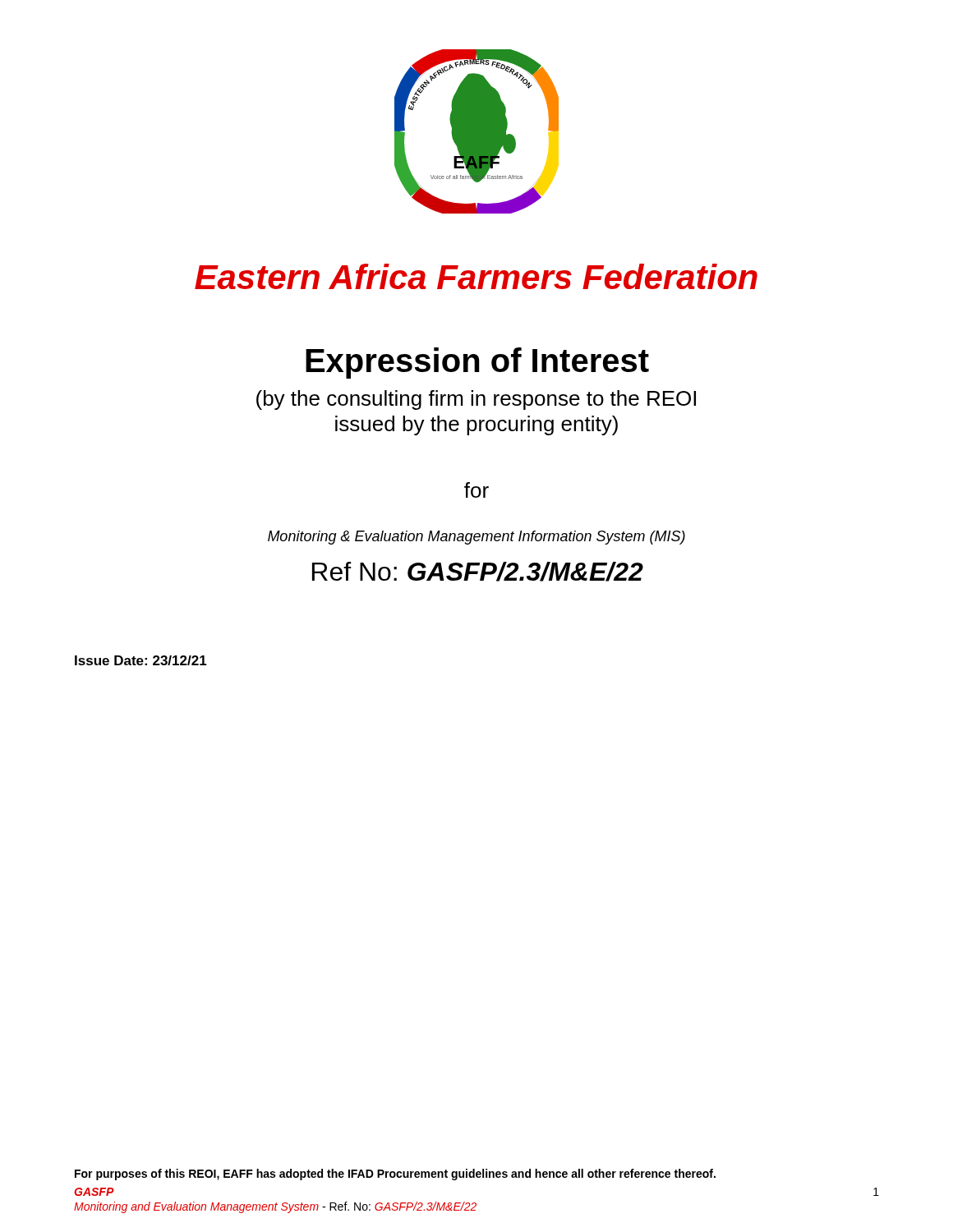This screenshot has height=1232, width=953.
Task: Find the text with the text "Ref No: GASFP/2.3/M&E/22"
Action: (476, 572)
